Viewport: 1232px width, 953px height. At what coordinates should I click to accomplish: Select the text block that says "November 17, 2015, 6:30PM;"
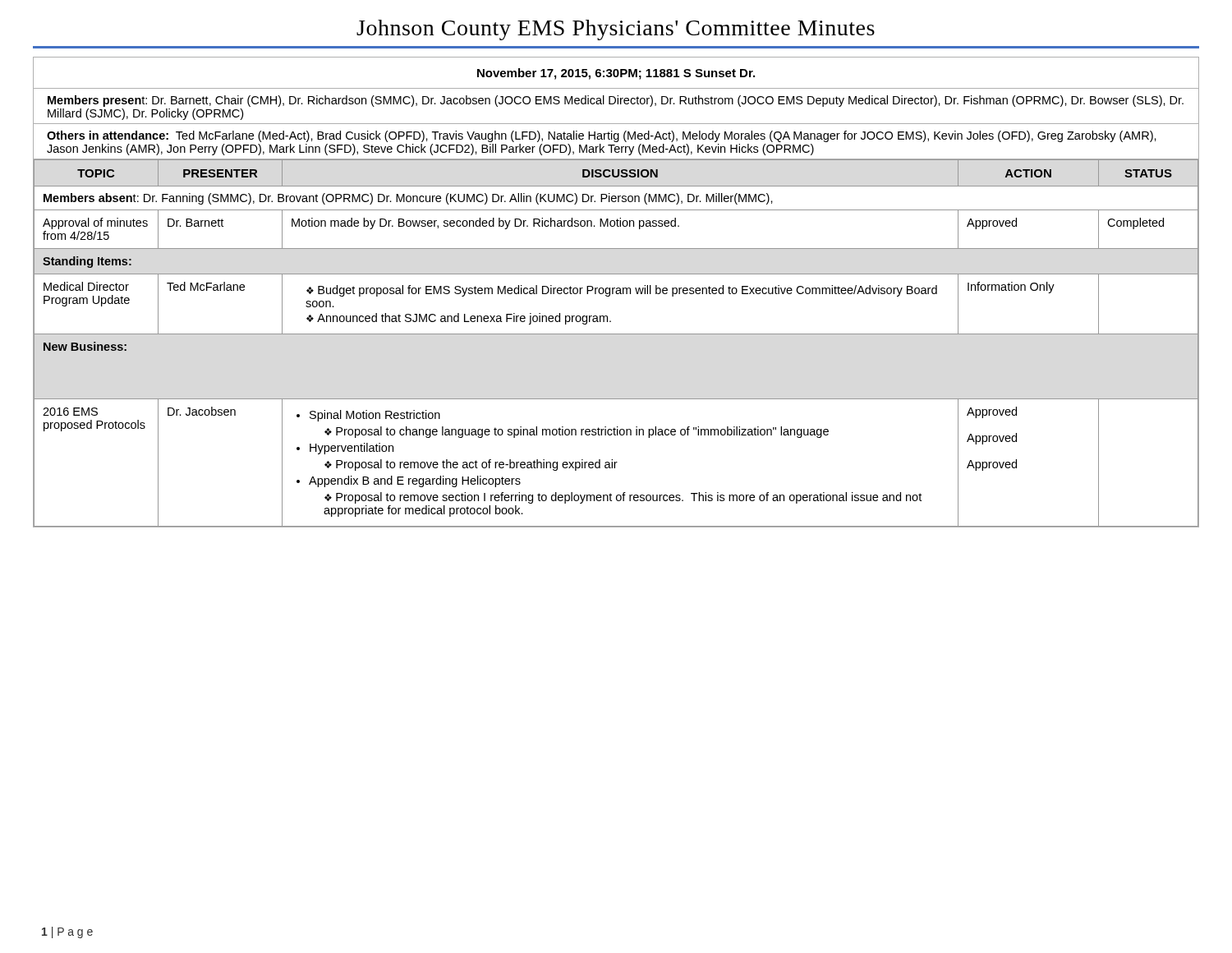point(616,73)
